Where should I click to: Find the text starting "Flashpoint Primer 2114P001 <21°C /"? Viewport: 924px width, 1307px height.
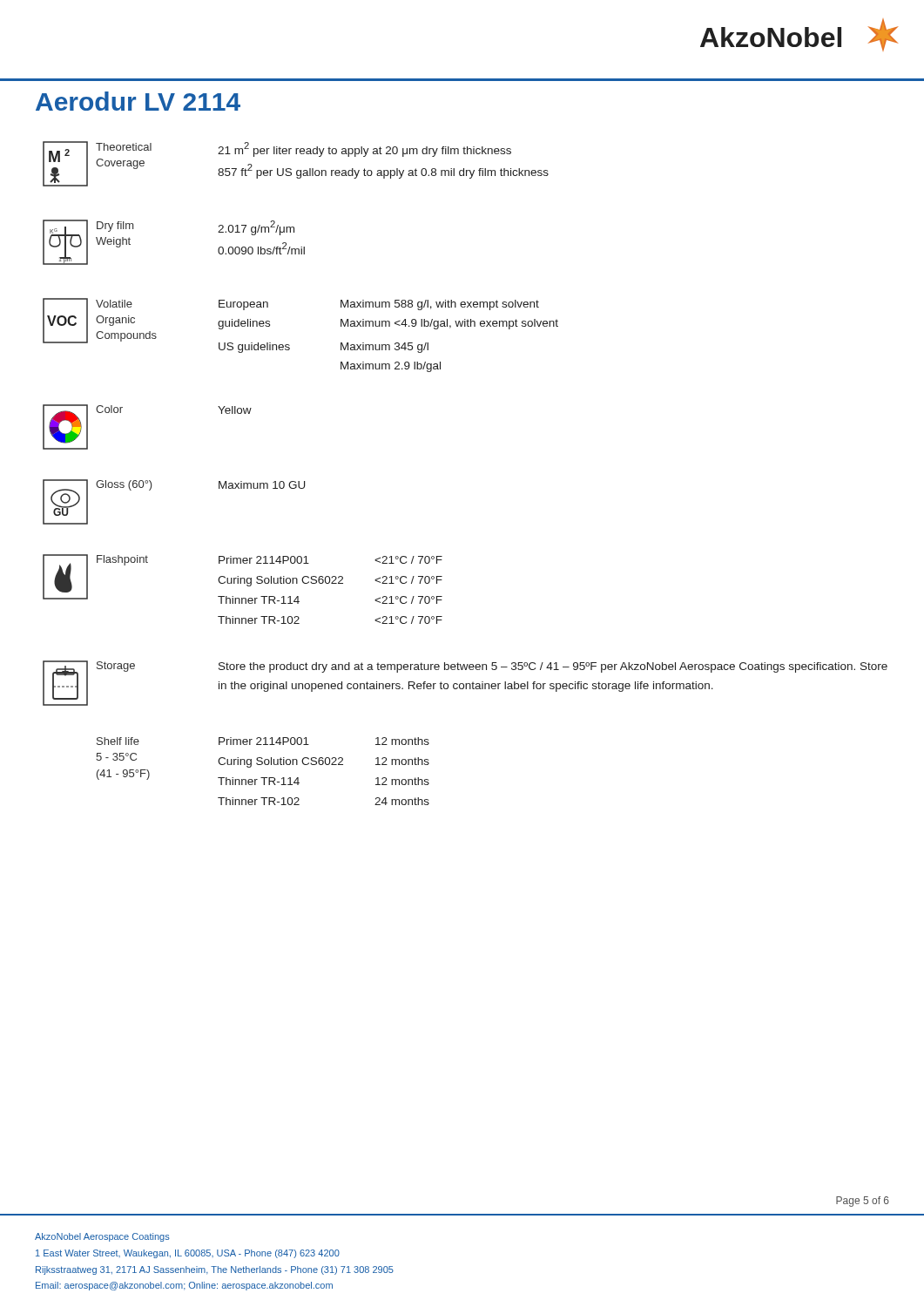pos(243,579)
